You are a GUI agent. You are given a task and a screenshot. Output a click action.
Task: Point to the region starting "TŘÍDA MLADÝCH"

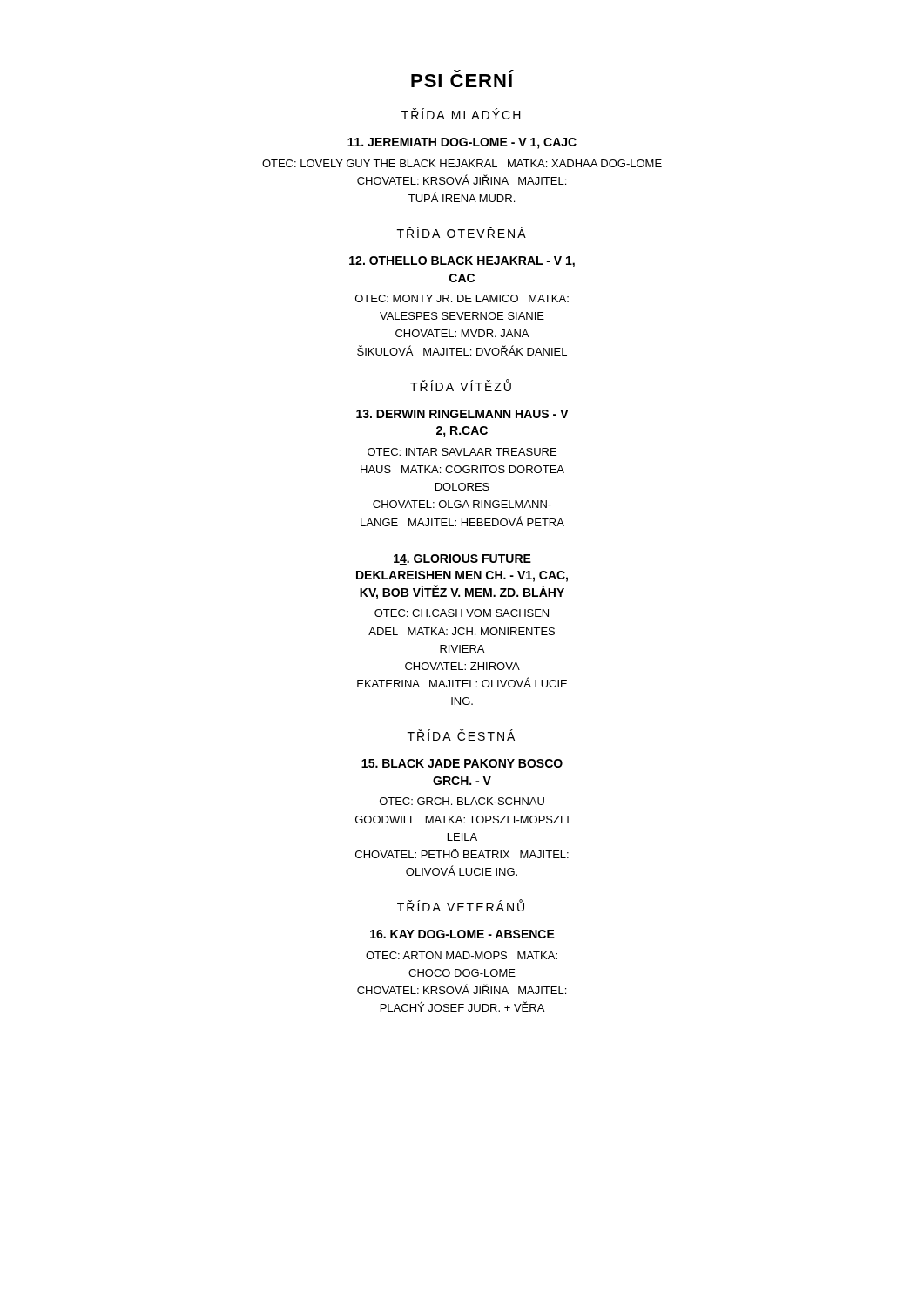point(462,115)
